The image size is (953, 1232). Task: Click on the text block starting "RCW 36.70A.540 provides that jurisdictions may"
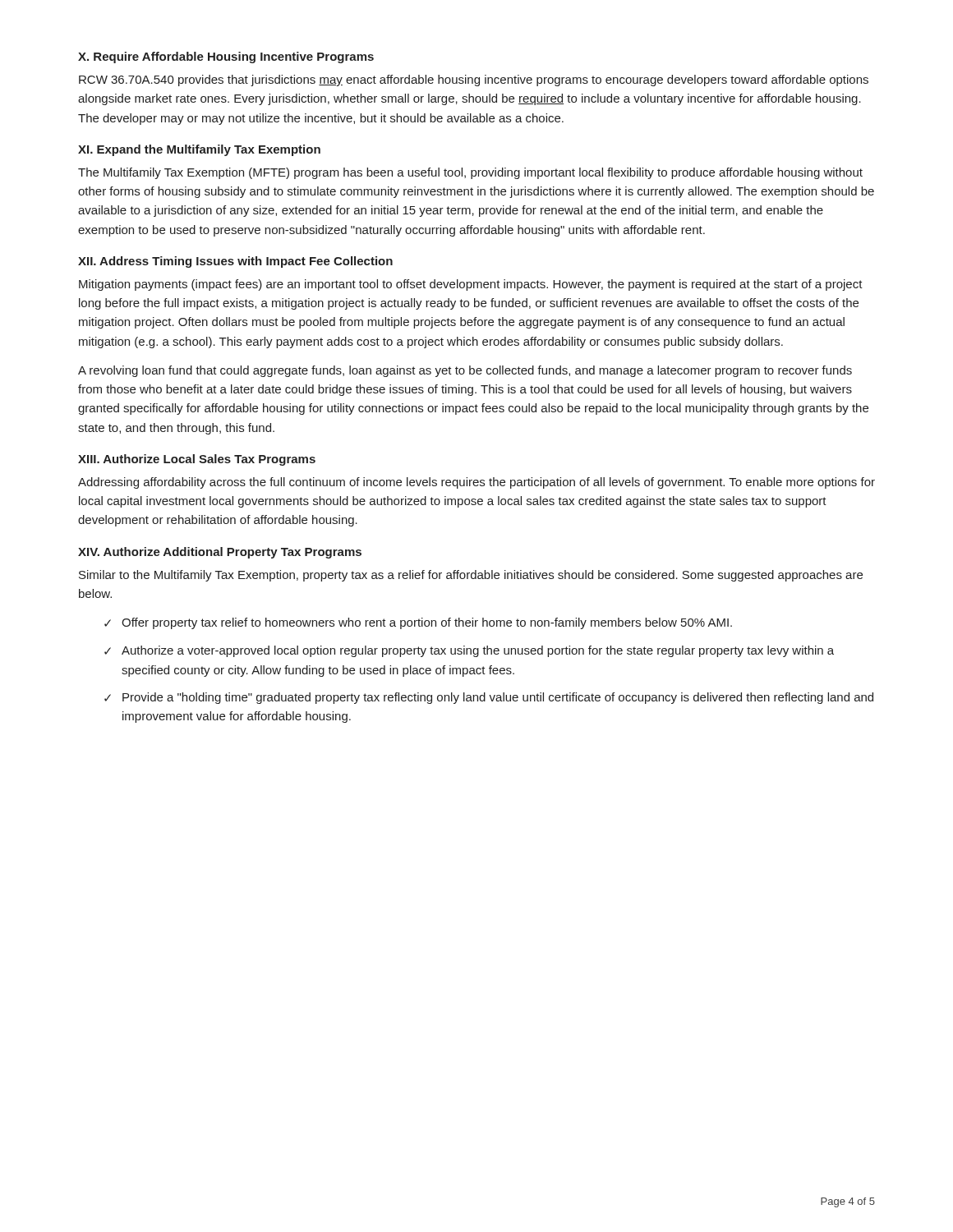(x=473, y=98)
